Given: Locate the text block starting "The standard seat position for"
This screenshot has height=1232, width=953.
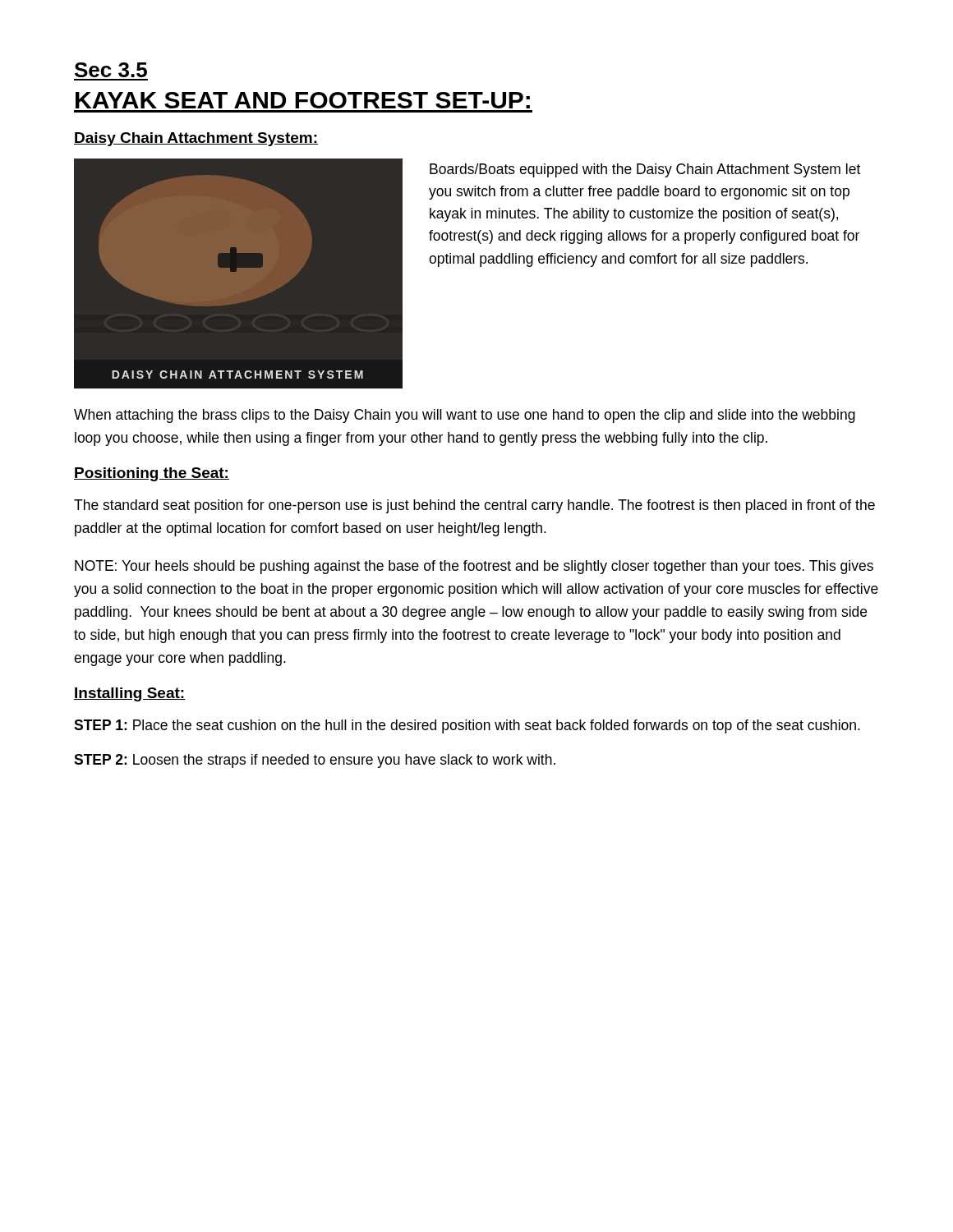Looking at the screenshot, I should click(475, 517).
